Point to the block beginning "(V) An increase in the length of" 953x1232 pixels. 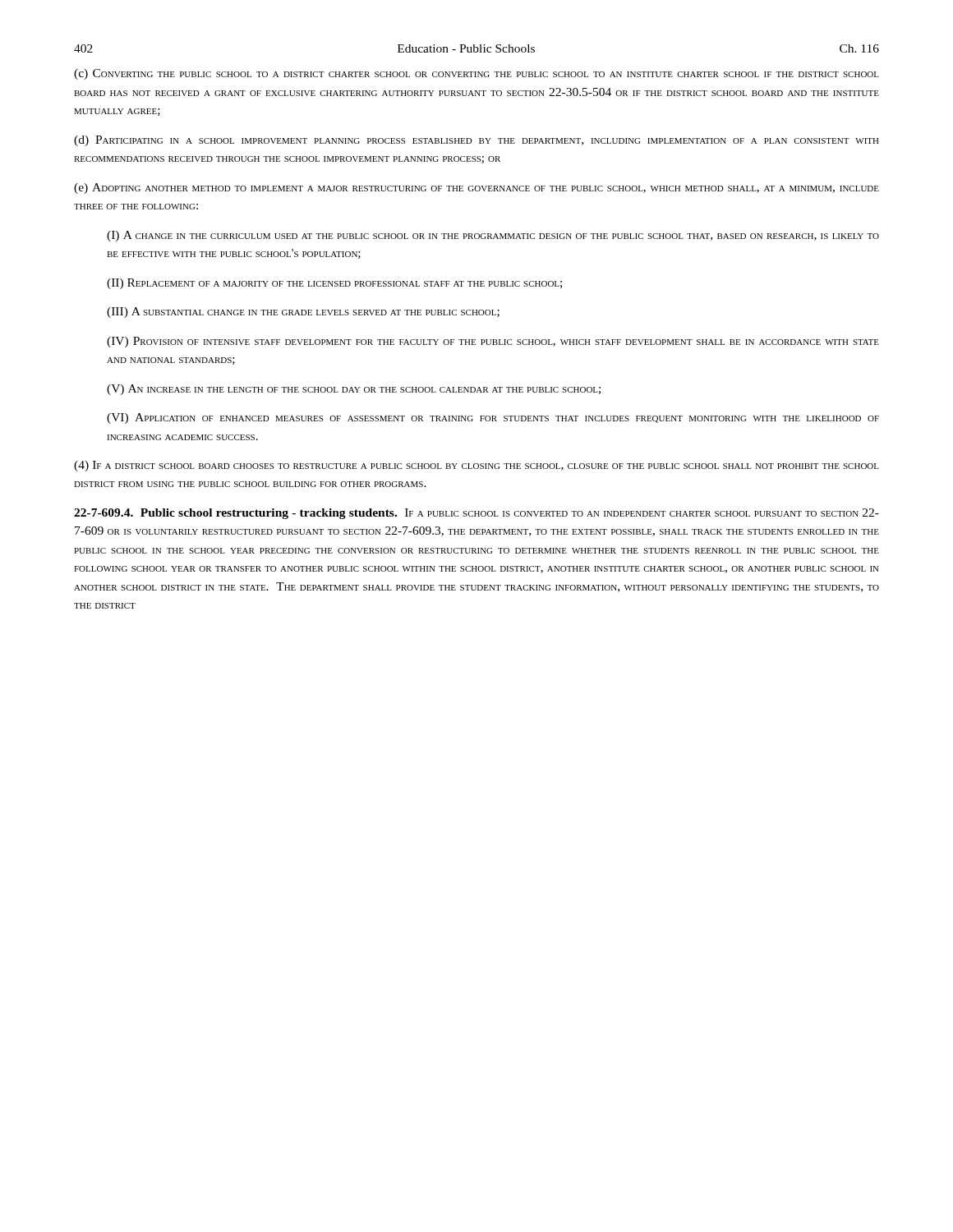354,388
